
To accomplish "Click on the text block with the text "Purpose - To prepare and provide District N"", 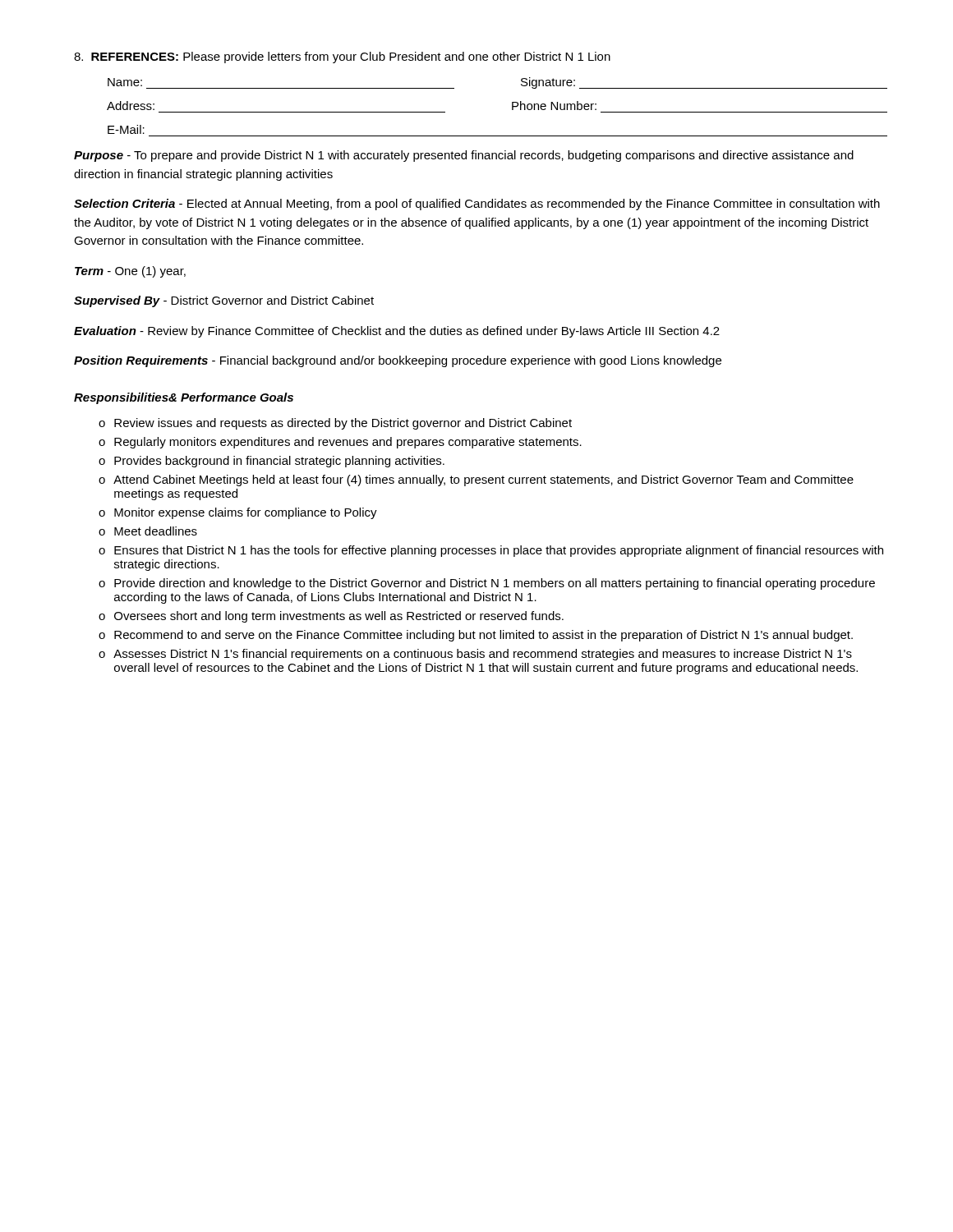I will [x=464, y=164].
